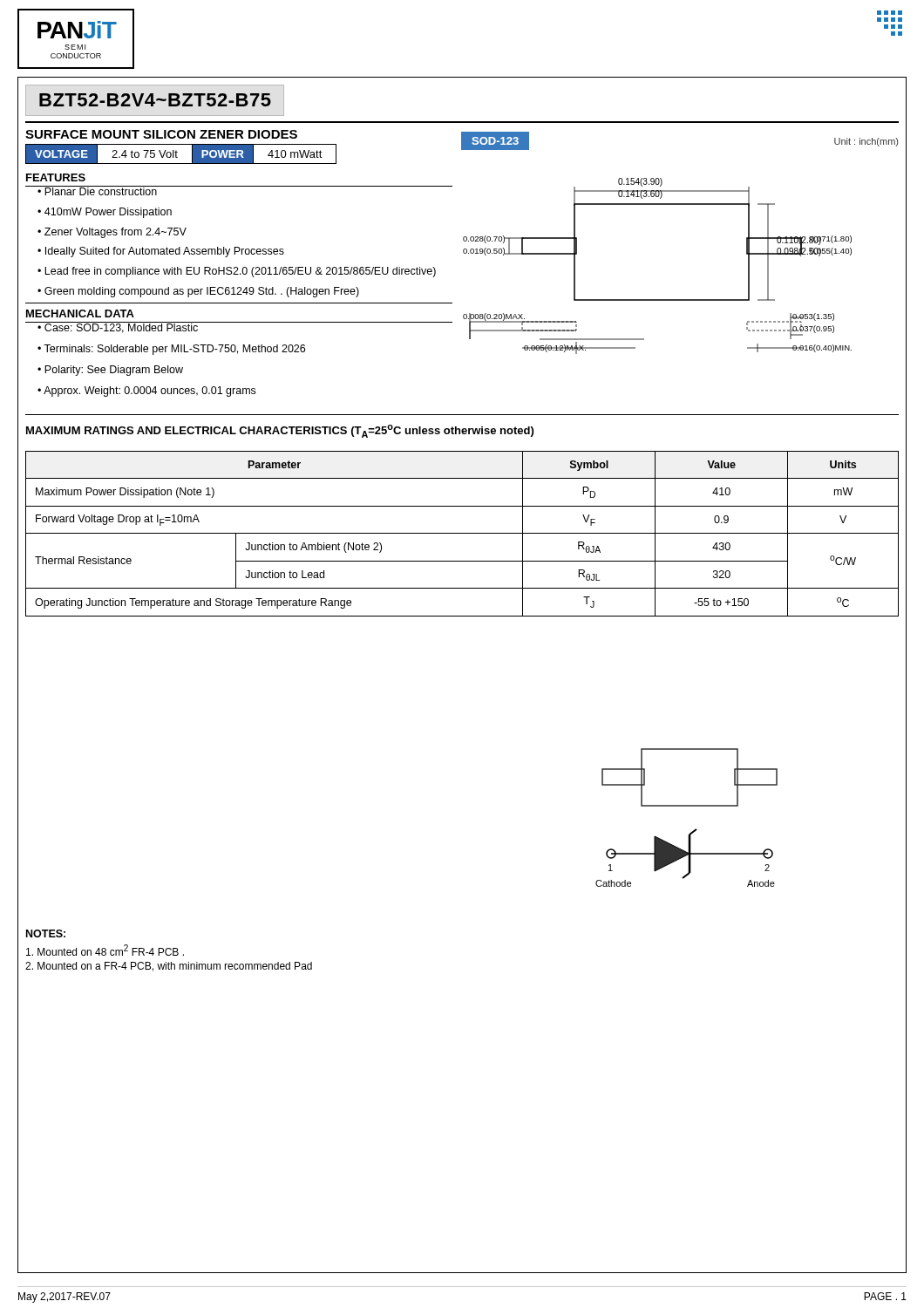Viewport: 924px width, 1308px height.
Task: Click on the list item with the text "• Polarity: See Diagram Below"
Action: pos(110,370)
